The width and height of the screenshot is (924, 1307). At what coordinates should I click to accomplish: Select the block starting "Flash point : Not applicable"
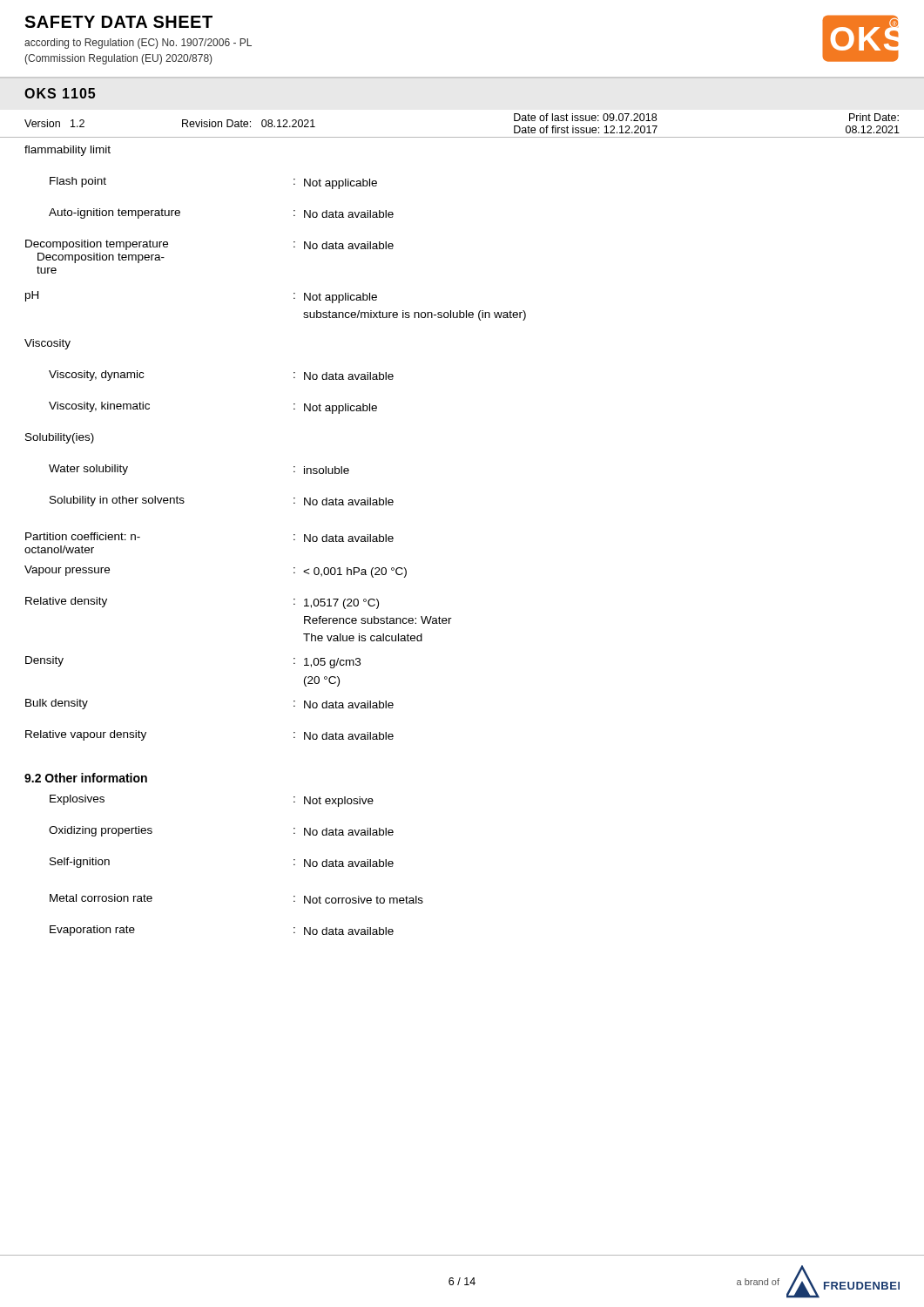click(x=73, y=183)
